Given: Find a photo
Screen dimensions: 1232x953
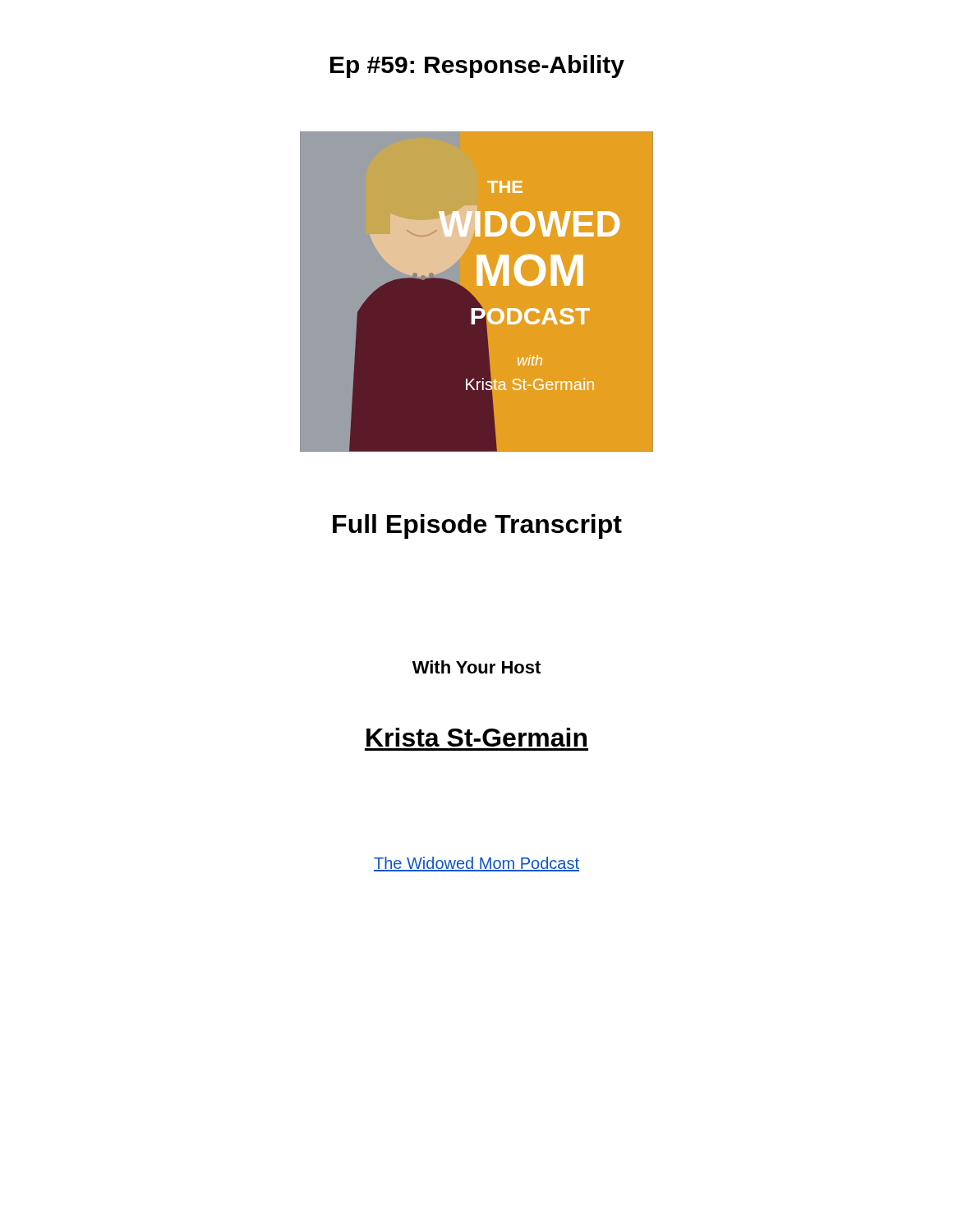Looking at the screenshot, I should (476, 292).
